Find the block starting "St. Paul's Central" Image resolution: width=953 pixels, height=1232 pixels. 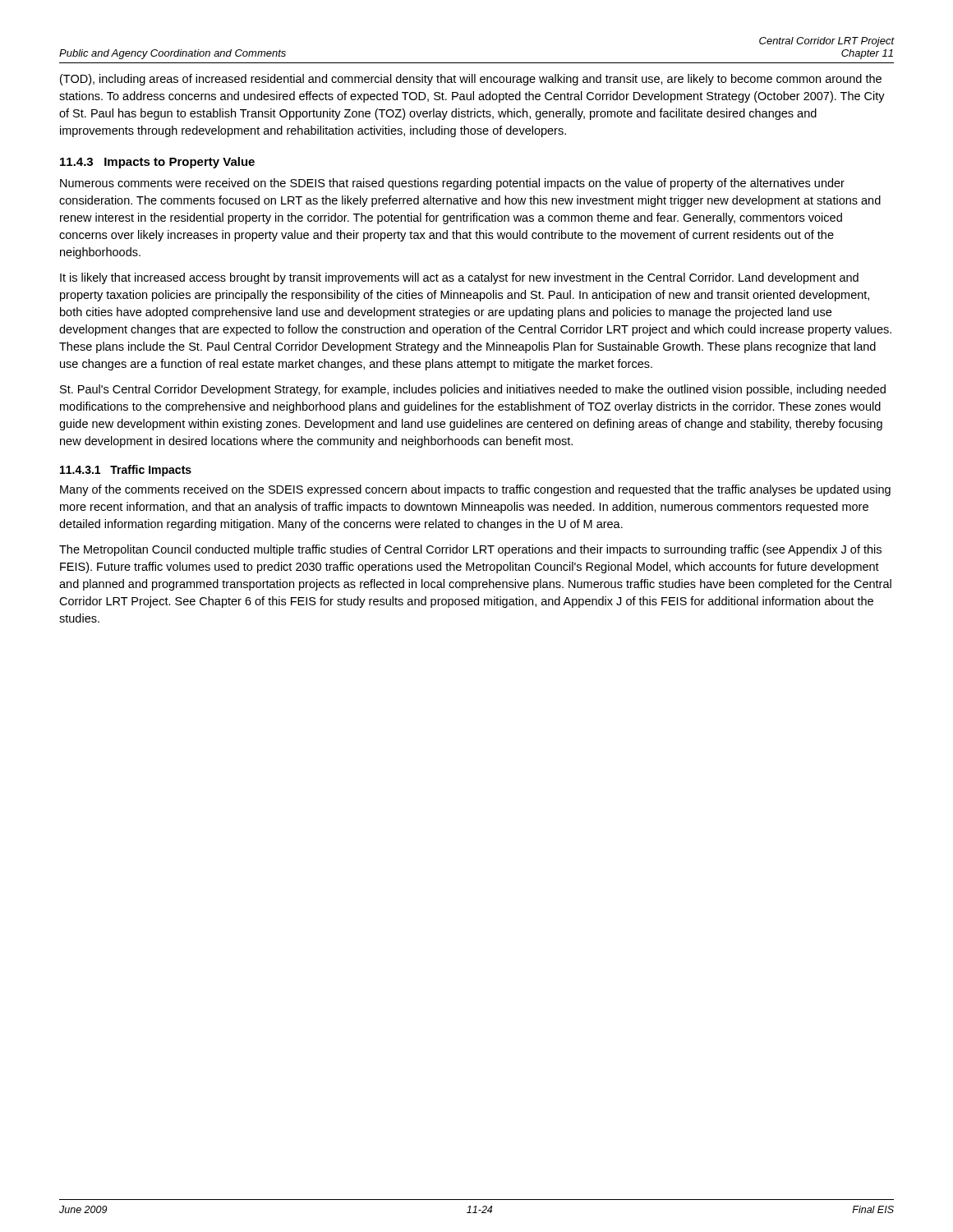[476, 416]
